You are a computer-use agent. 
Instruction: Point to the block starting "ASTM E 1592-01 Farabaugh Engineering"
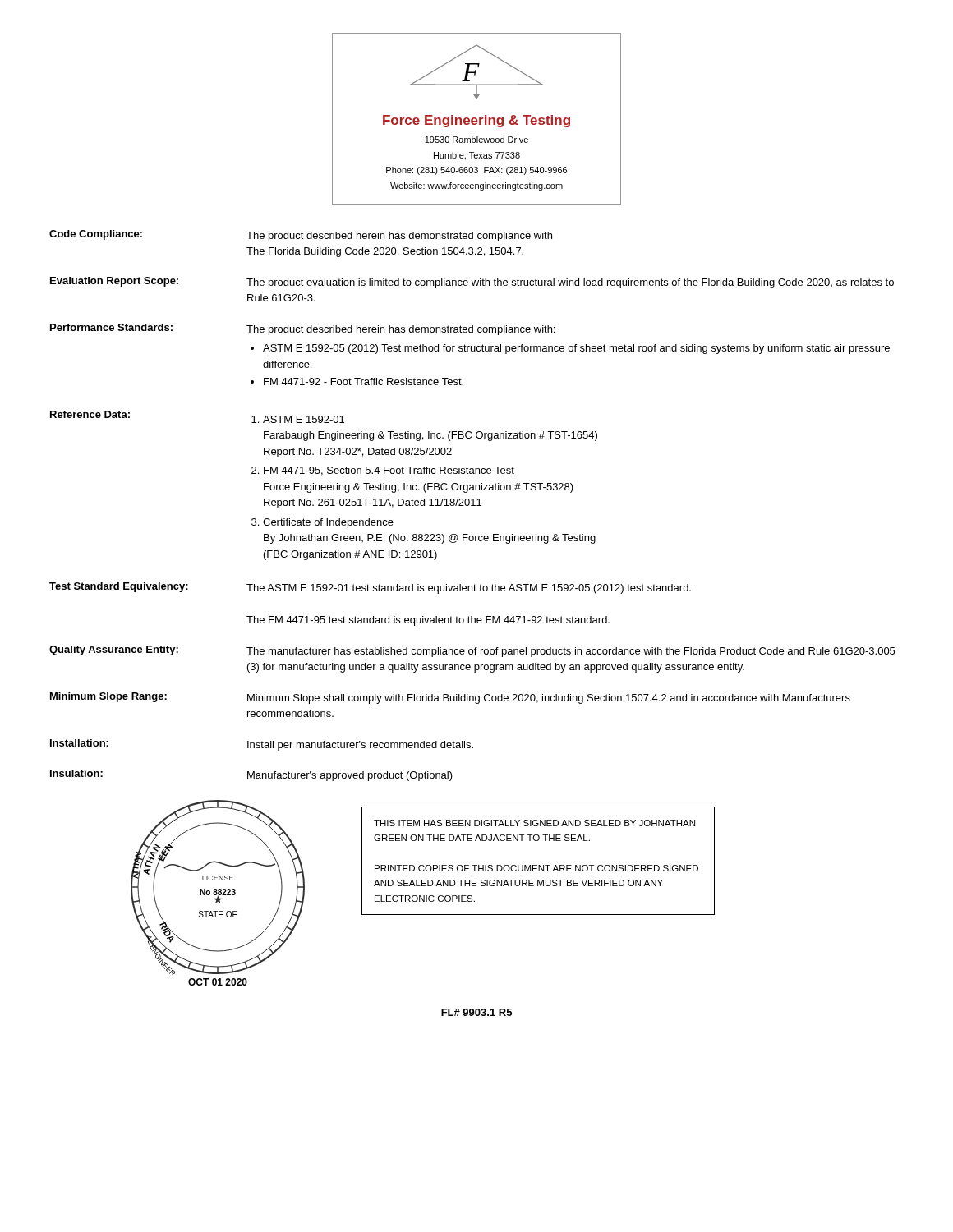pyautogui.click(x=575, y=487)
